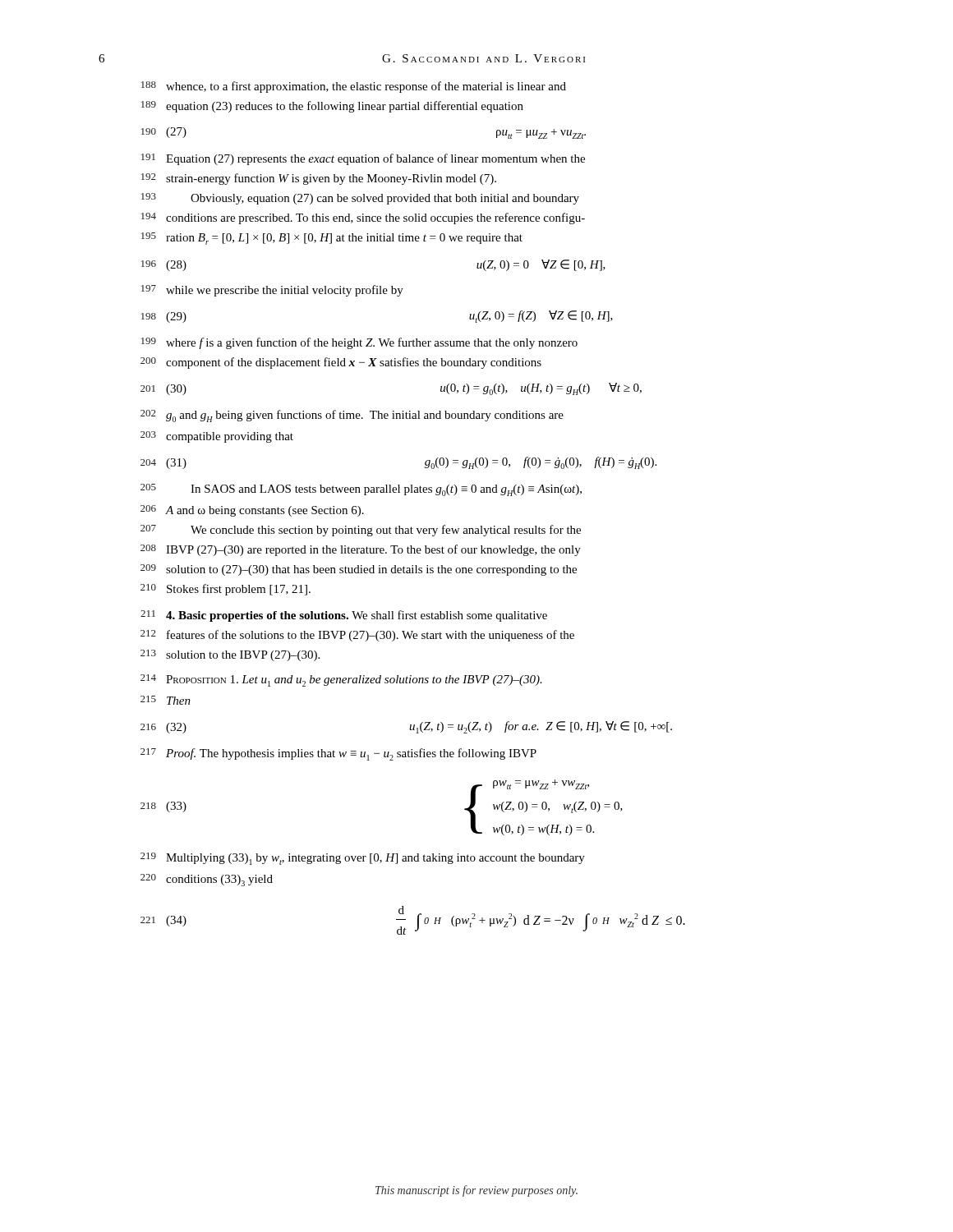
Task: Select the element starting "198 (29) ut(Z, 0) ="
Action: 485,316
